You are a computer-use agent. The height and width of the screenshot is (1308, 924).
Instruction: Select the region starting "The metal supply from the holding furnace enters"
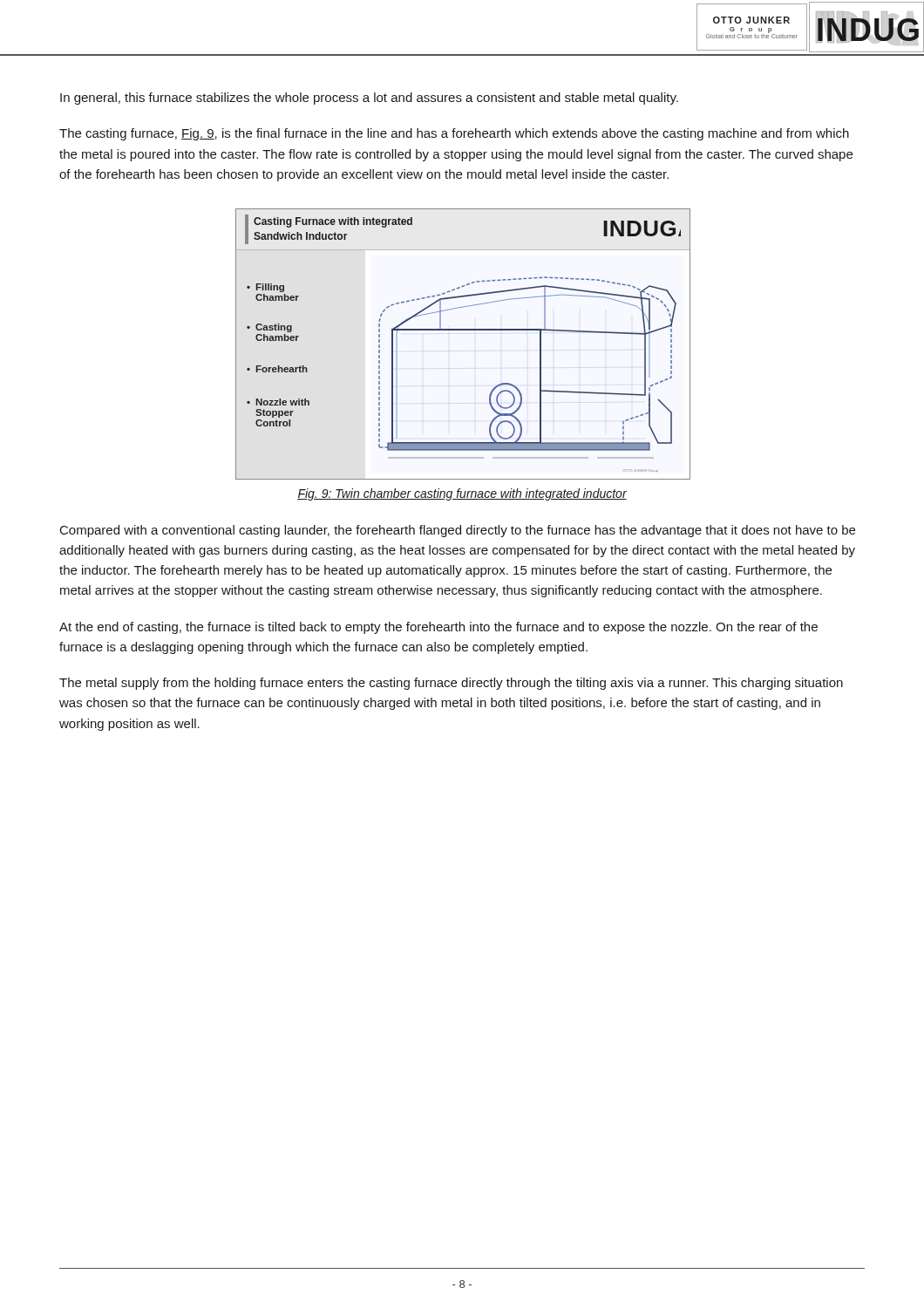[451, 703]
